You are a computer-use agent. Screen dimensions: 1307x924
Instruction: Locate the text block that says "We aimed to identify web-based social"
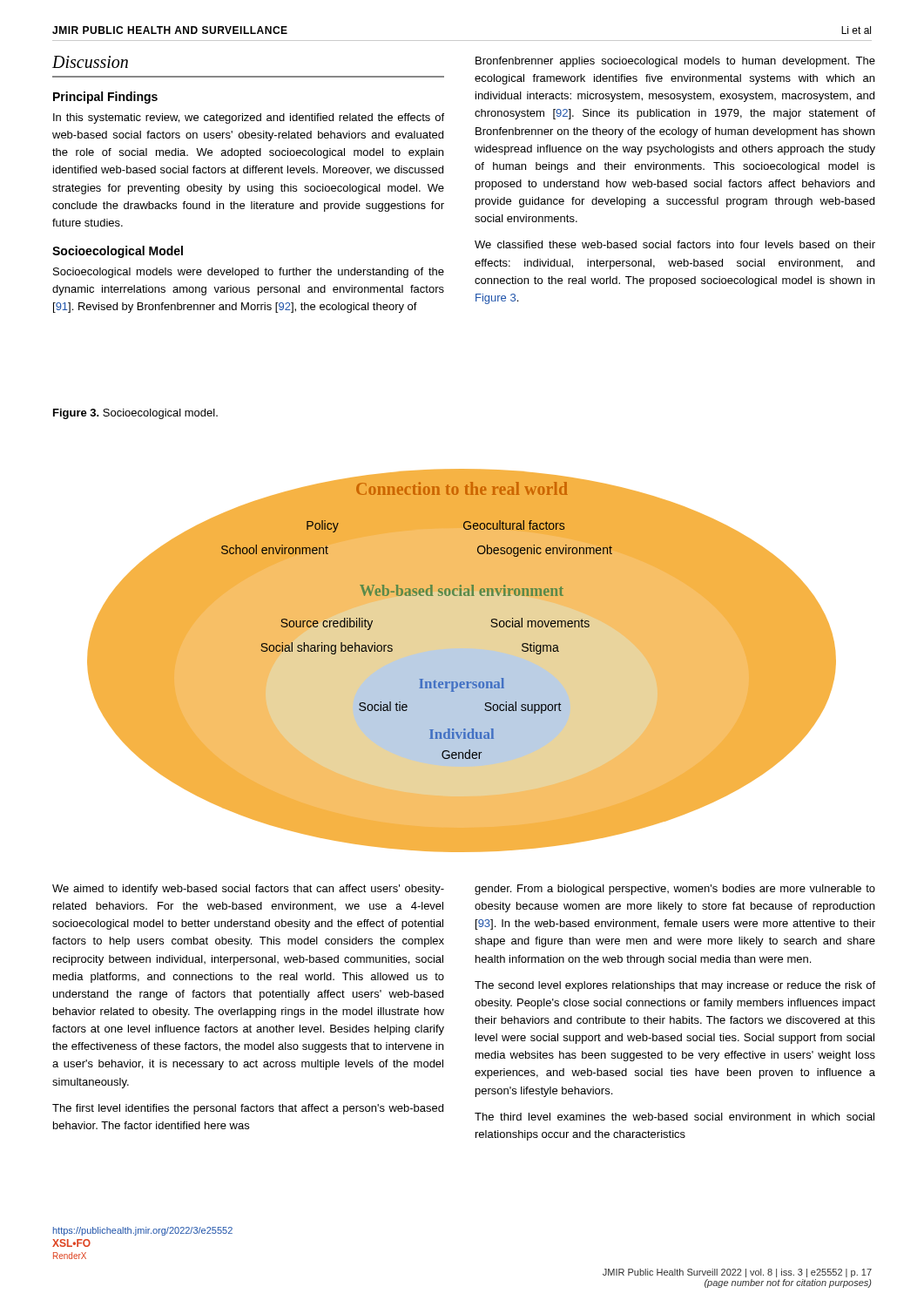point(248,985)
